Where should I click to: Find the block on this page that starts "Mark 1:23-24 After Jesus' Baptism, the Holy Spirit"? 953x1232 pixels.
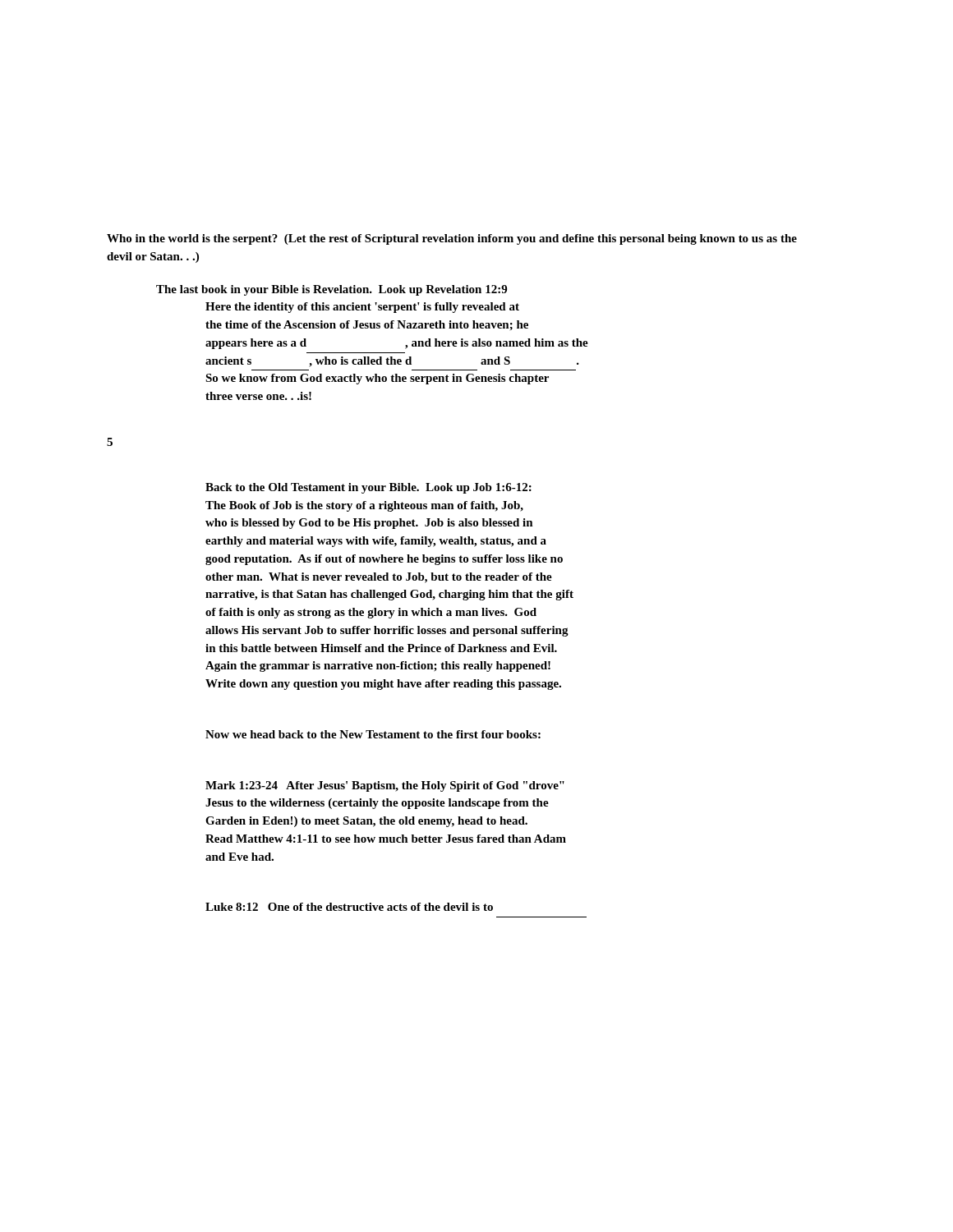click(x=386, y=821)
